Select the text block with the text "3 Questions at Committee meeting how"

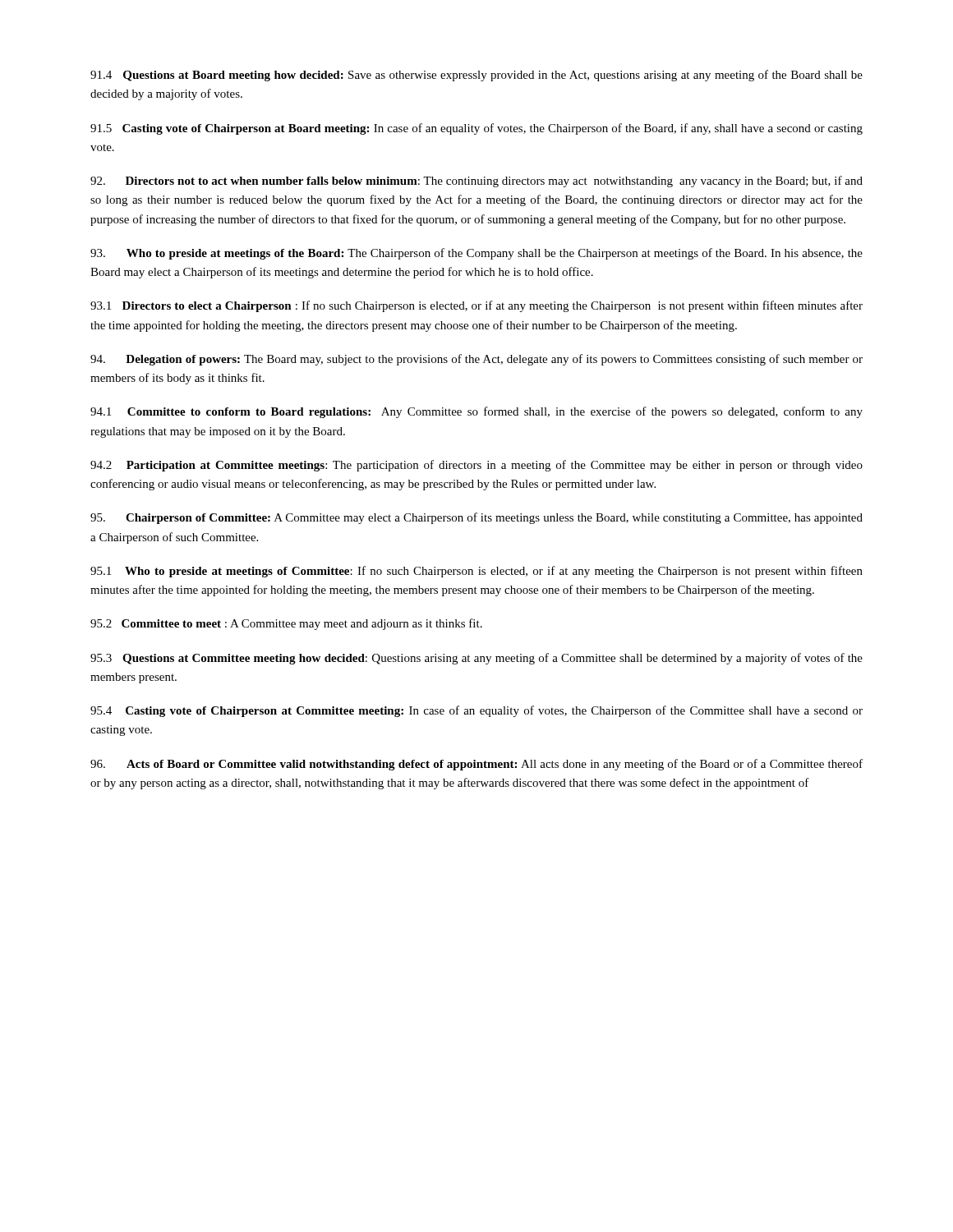pos(476,667)
